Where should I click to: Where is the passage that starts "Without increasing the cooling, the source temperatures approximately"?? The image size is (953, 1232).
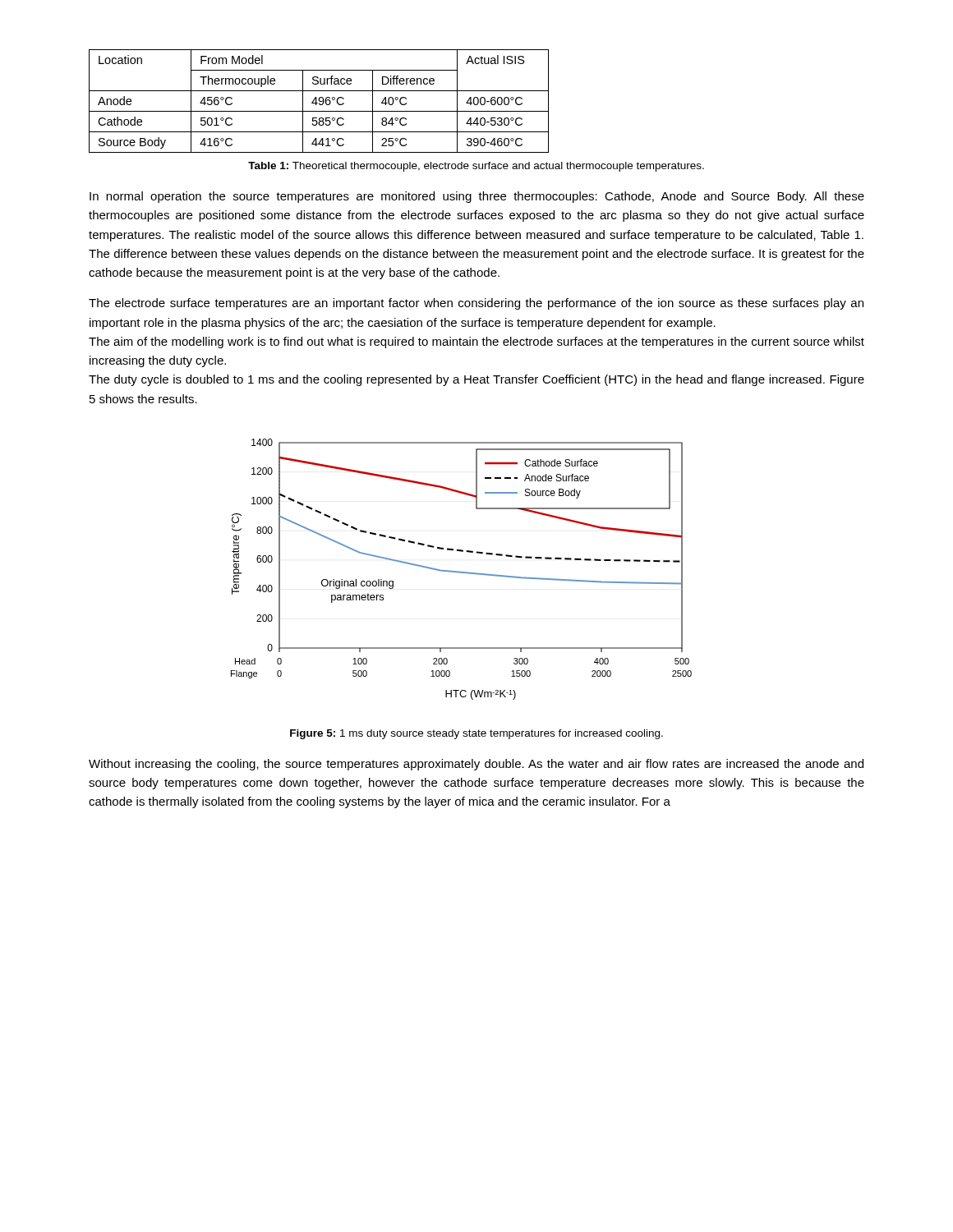[476, 782]
